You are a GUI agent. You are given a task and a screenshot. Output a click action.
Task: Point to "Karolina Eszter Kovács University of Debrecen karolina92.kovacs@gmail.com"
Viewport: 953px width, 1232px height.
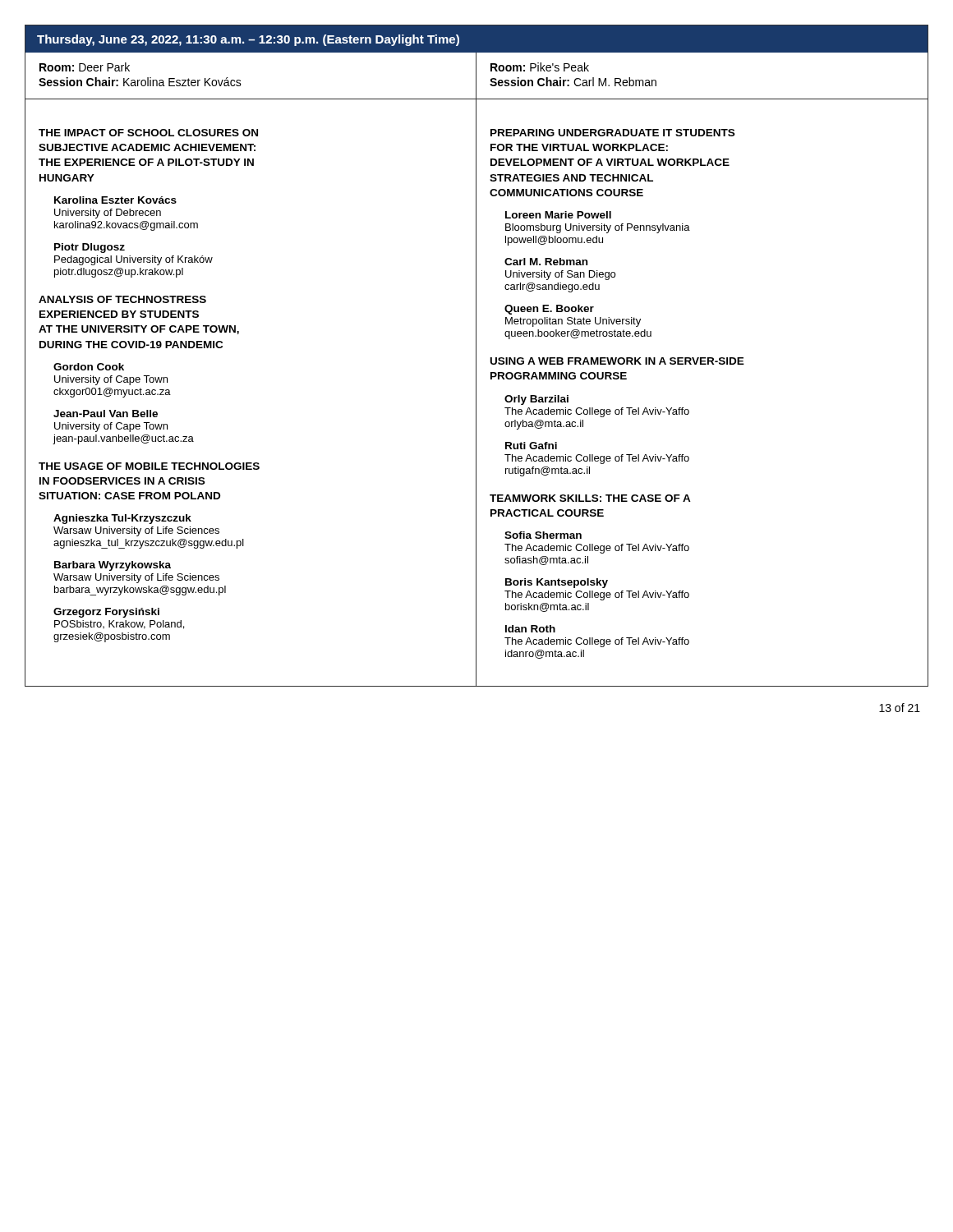(115, 200)
